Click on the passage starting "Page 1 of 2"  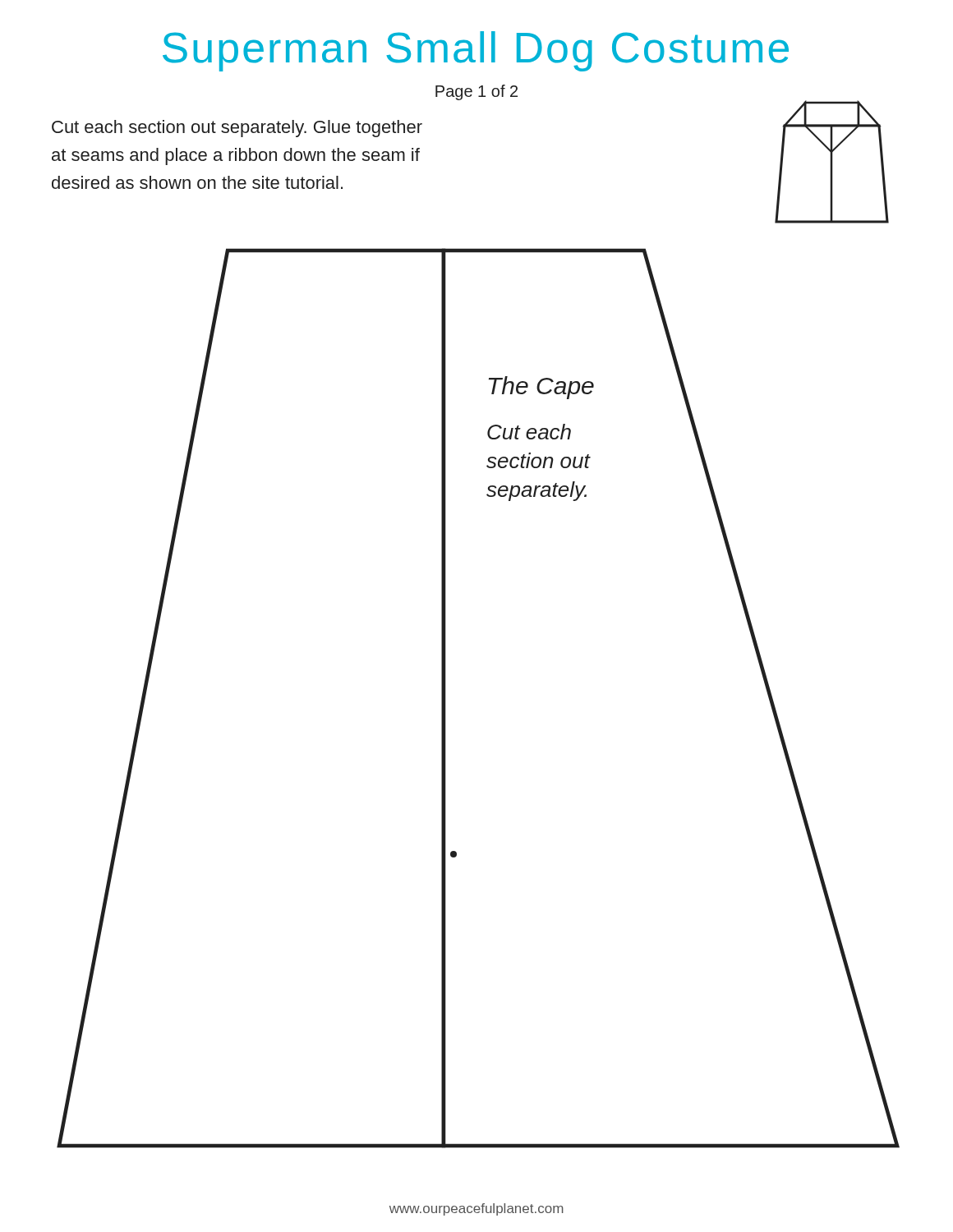click(476, 91)
